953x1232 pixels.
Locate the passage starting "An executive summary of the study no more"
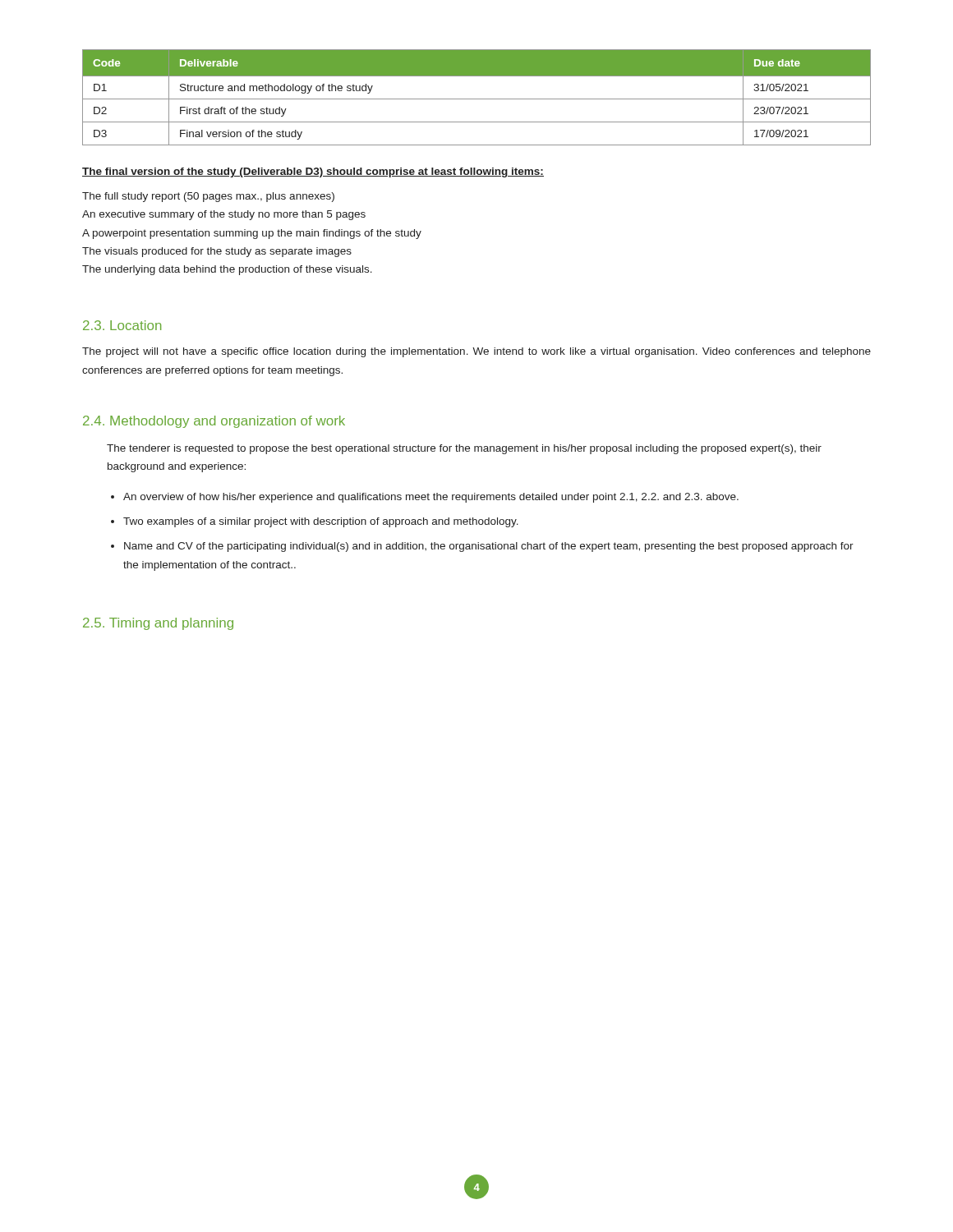[x=224, y=214]
